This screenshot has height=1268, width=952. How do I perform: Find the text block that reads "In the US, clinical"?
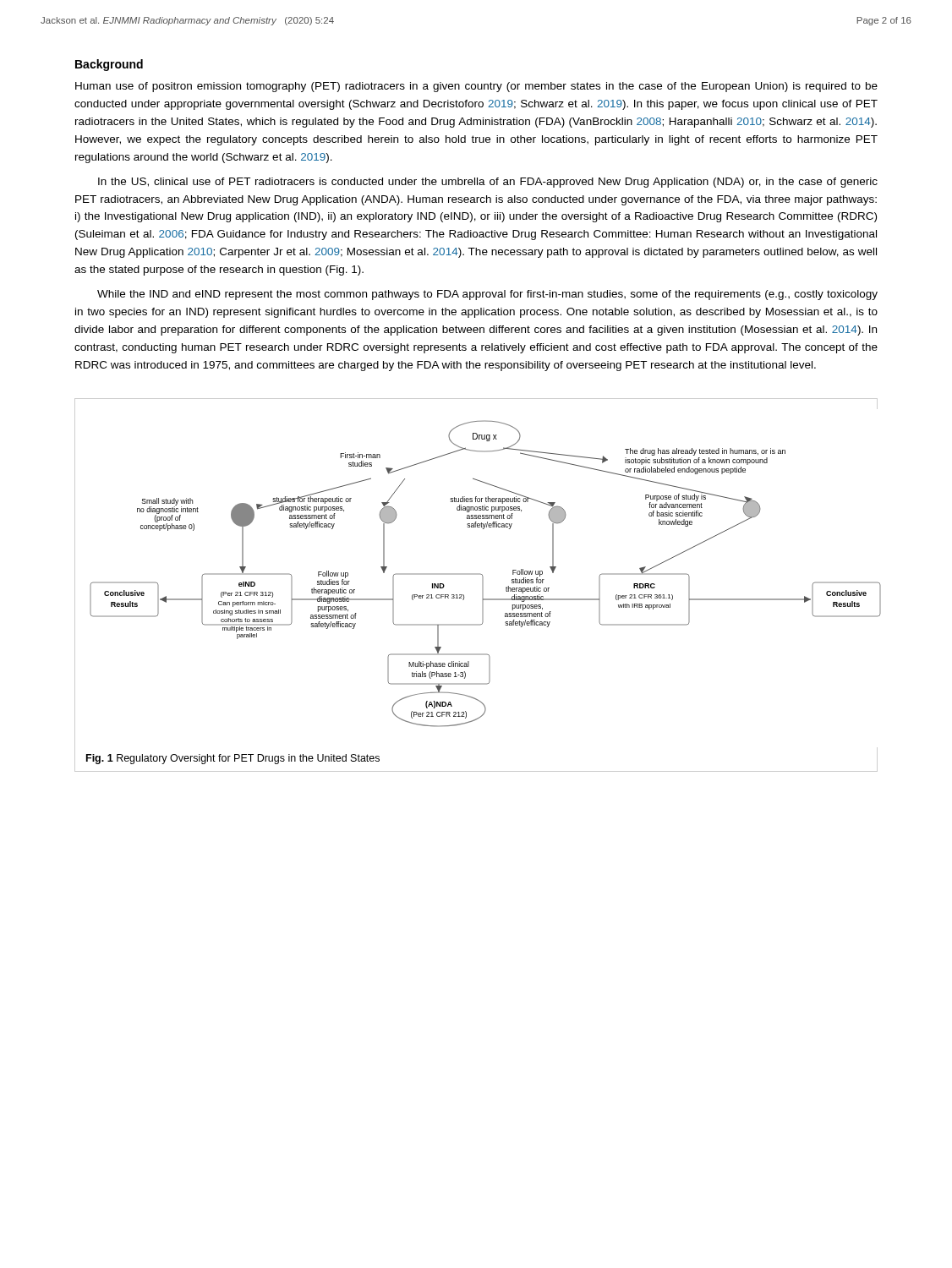[476, 226]
